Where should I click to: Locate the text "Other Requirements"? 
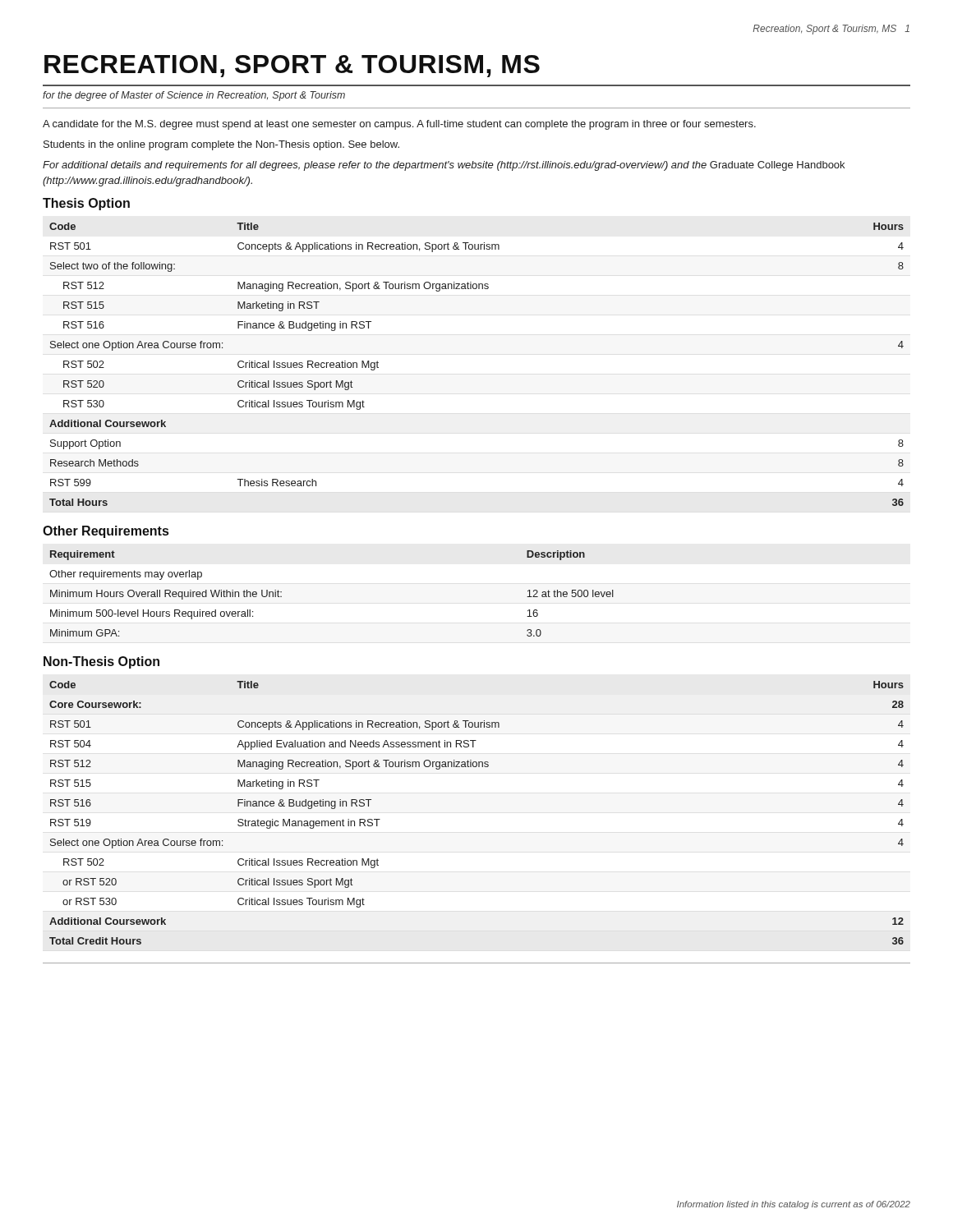pos(106,531)
